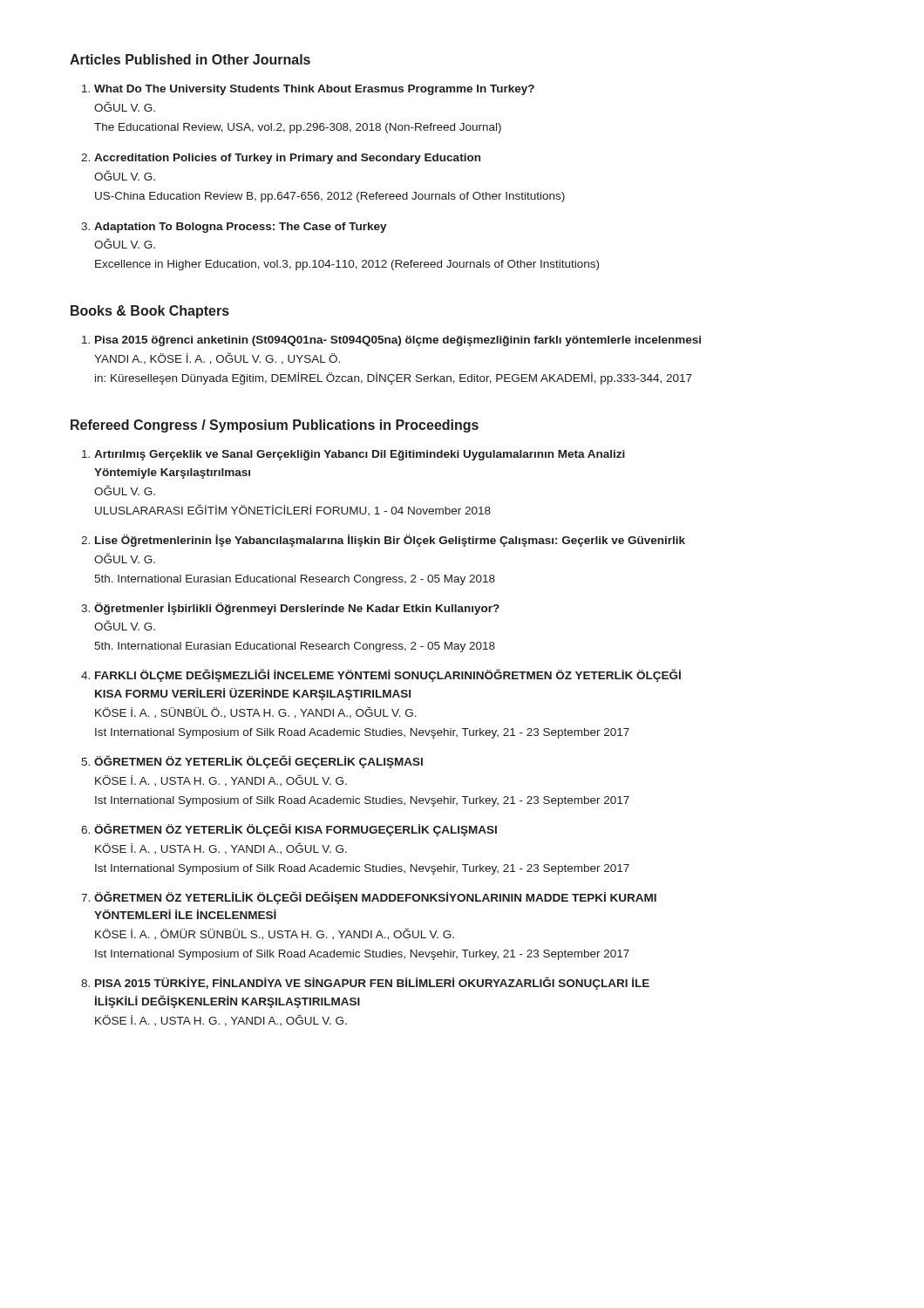Find the block on this page that starts "Öğretmenler İşbirlikli Öğrenmeyi Derslerinde Ne"
The height and width of the screenshot is (1308, 924).
297,609
